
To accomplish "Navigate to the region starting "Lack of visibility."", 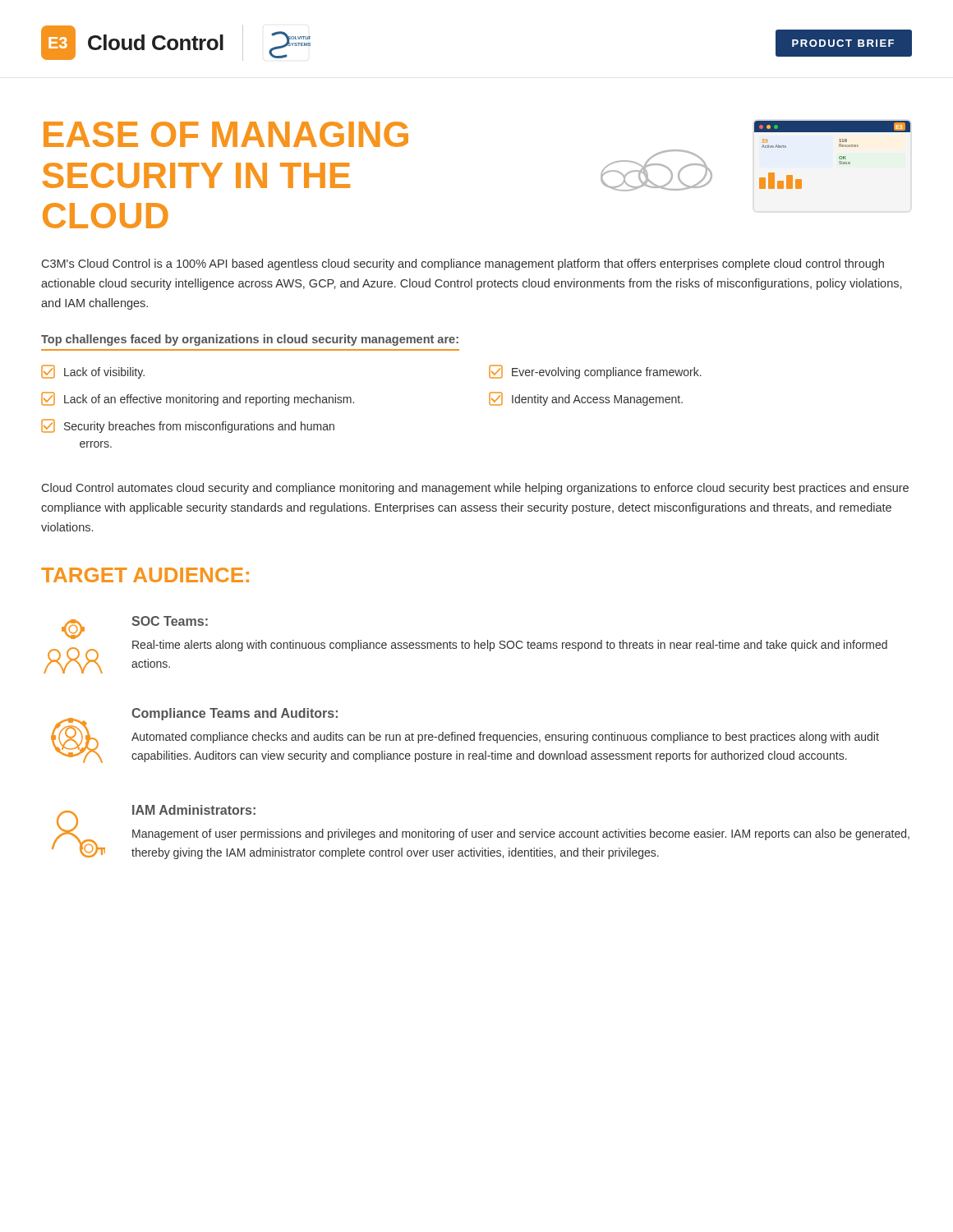I will click(x=93, y=372).
